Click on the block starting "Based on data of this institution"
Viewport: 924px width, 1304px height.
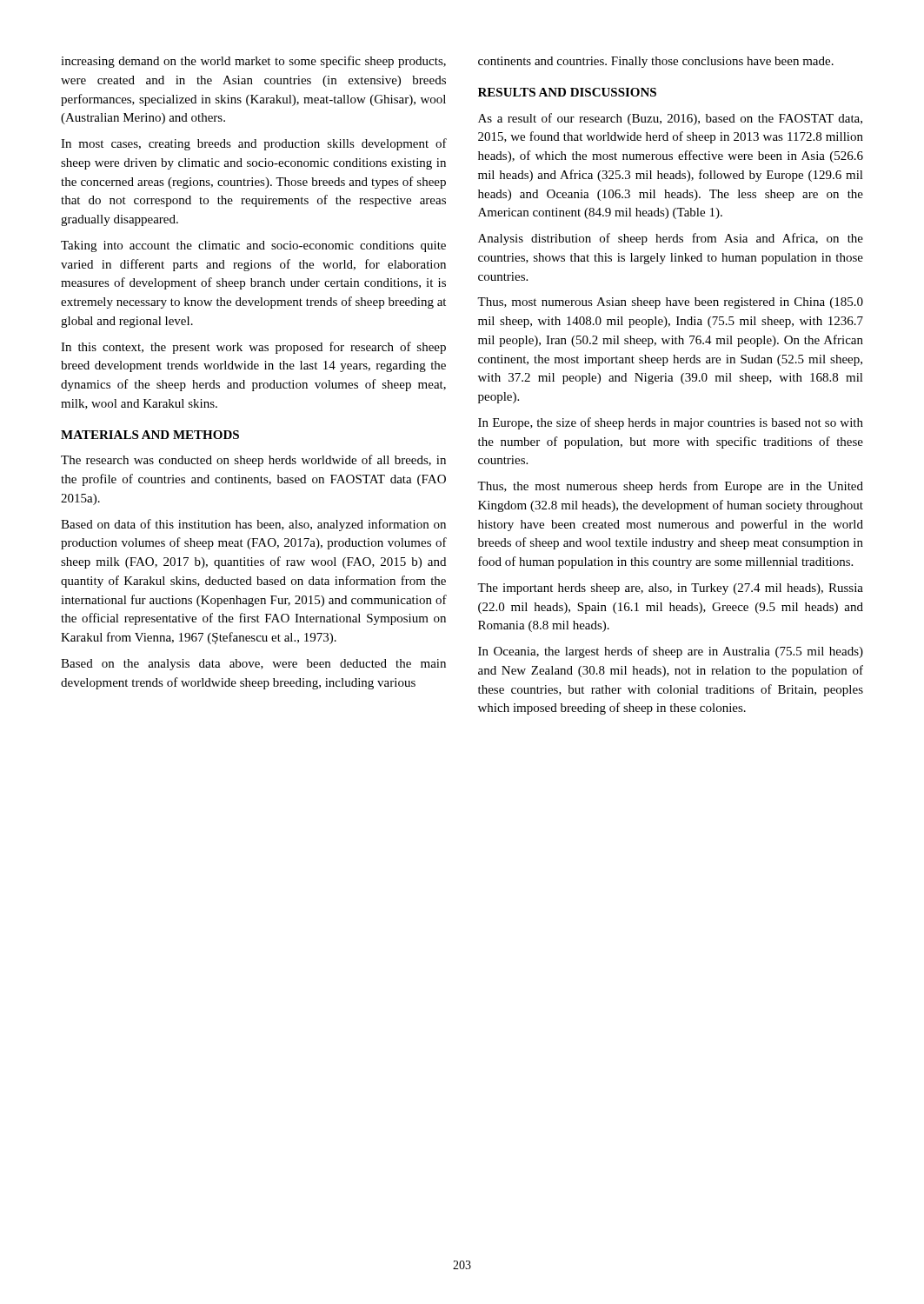pos(254,581)
